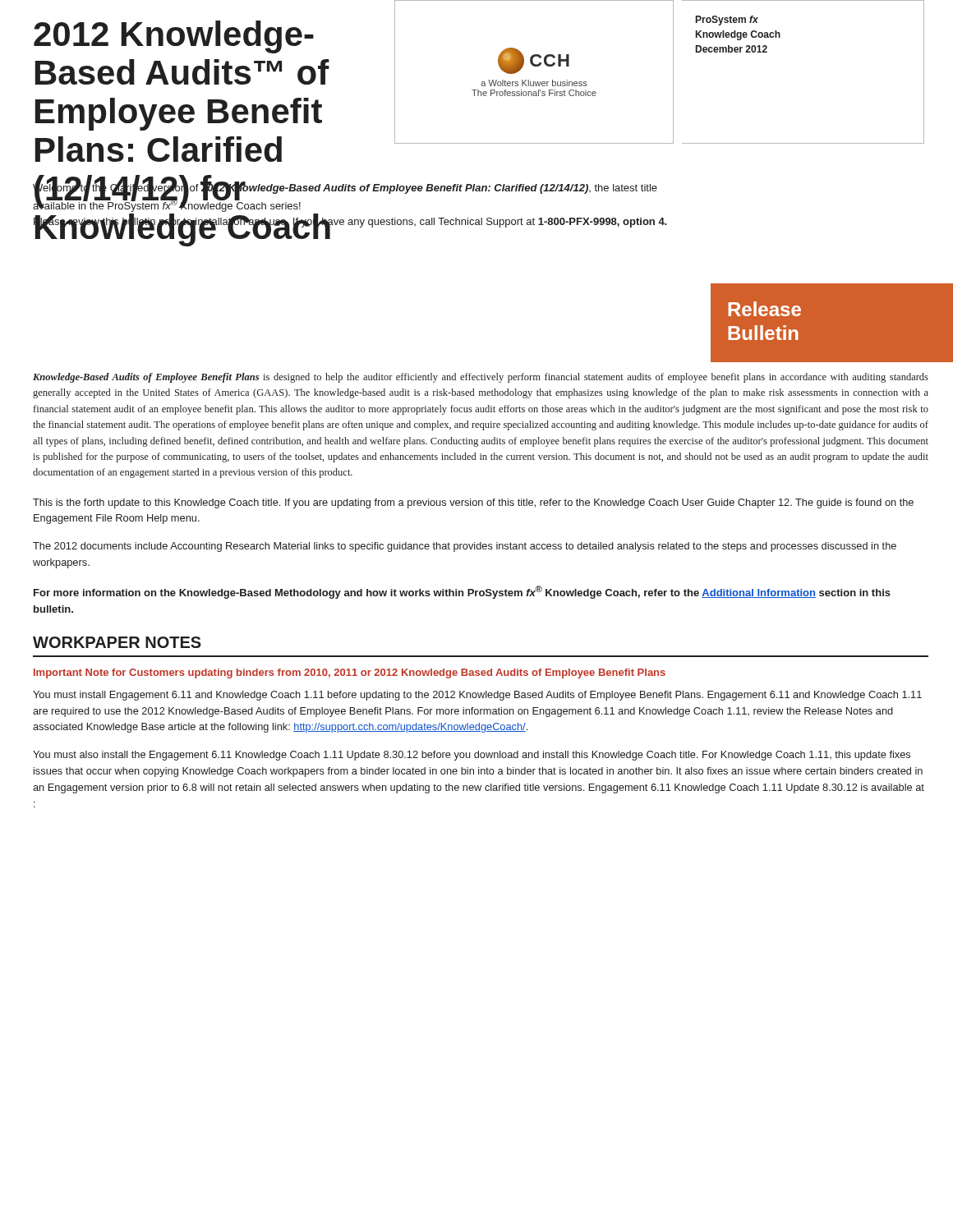
Task: Locate the block of text that opens with "Knowledge-Based Audits of Employee Benefit"
Action: 481,425
